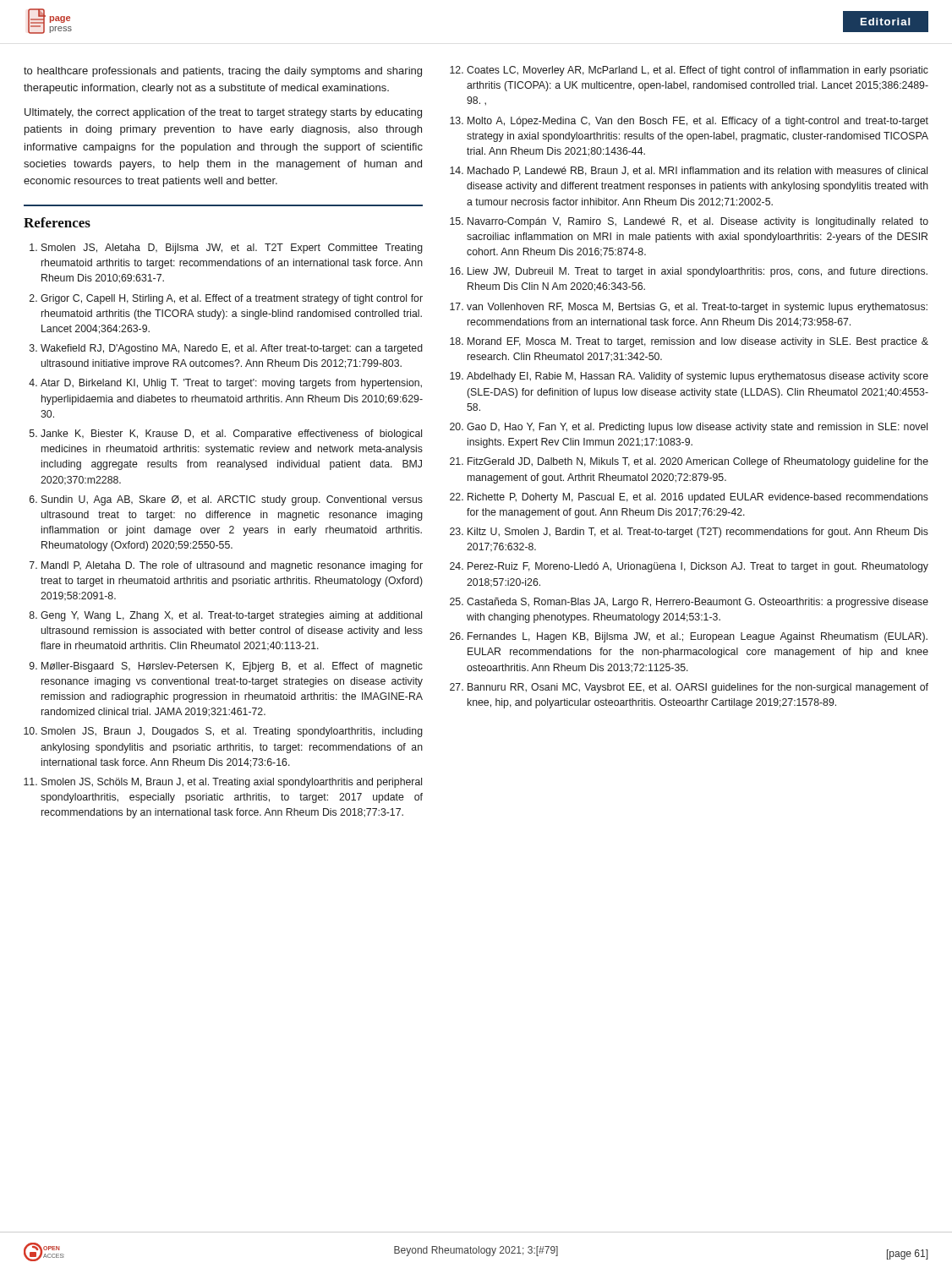Screen dimensions: 1268x952
Task: Point to the block beginning "Castañeda S, Roman-Blas"
Action: 697,609
